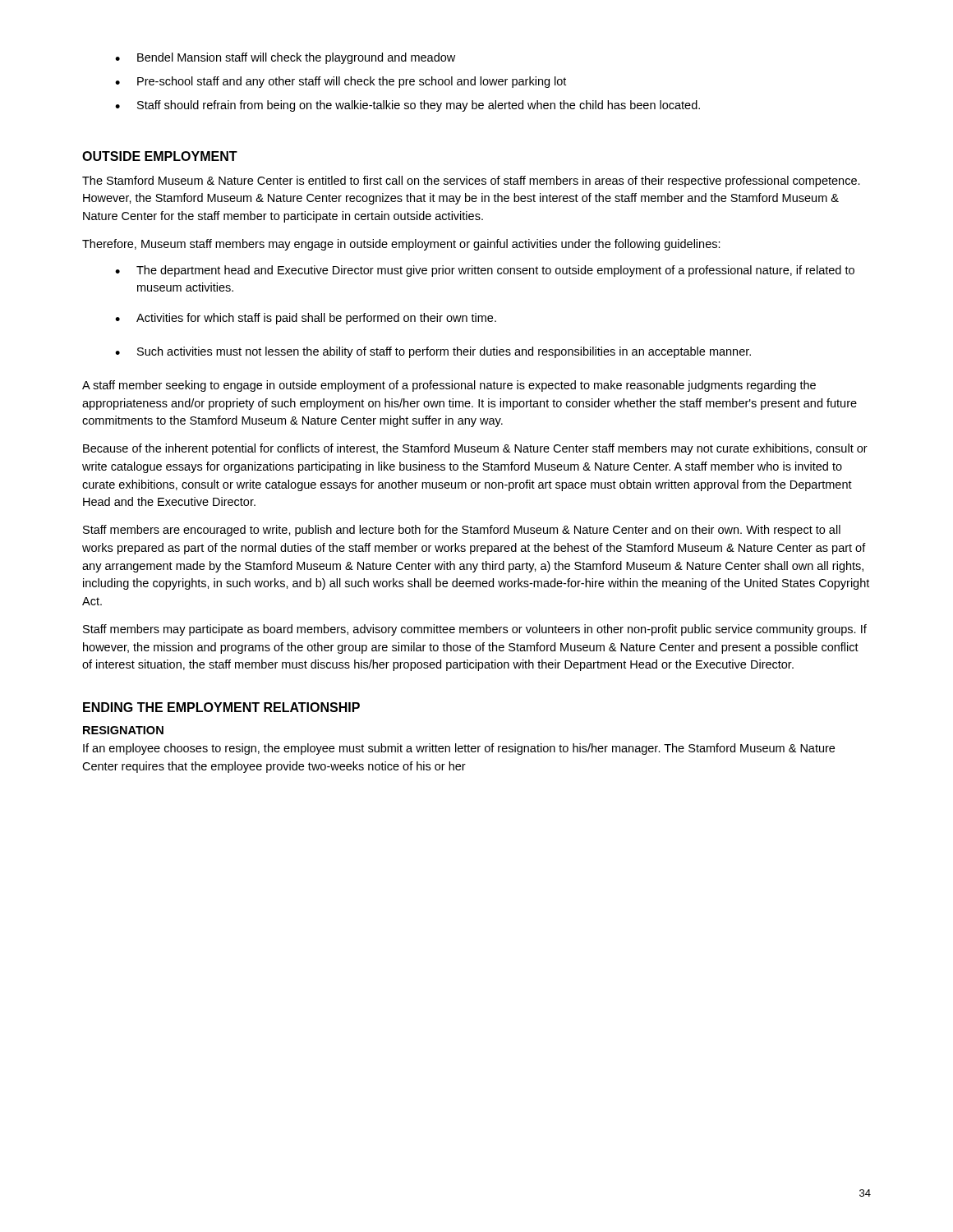Select the text block that reads "Because of the inherent potential"

pos(475,475)
